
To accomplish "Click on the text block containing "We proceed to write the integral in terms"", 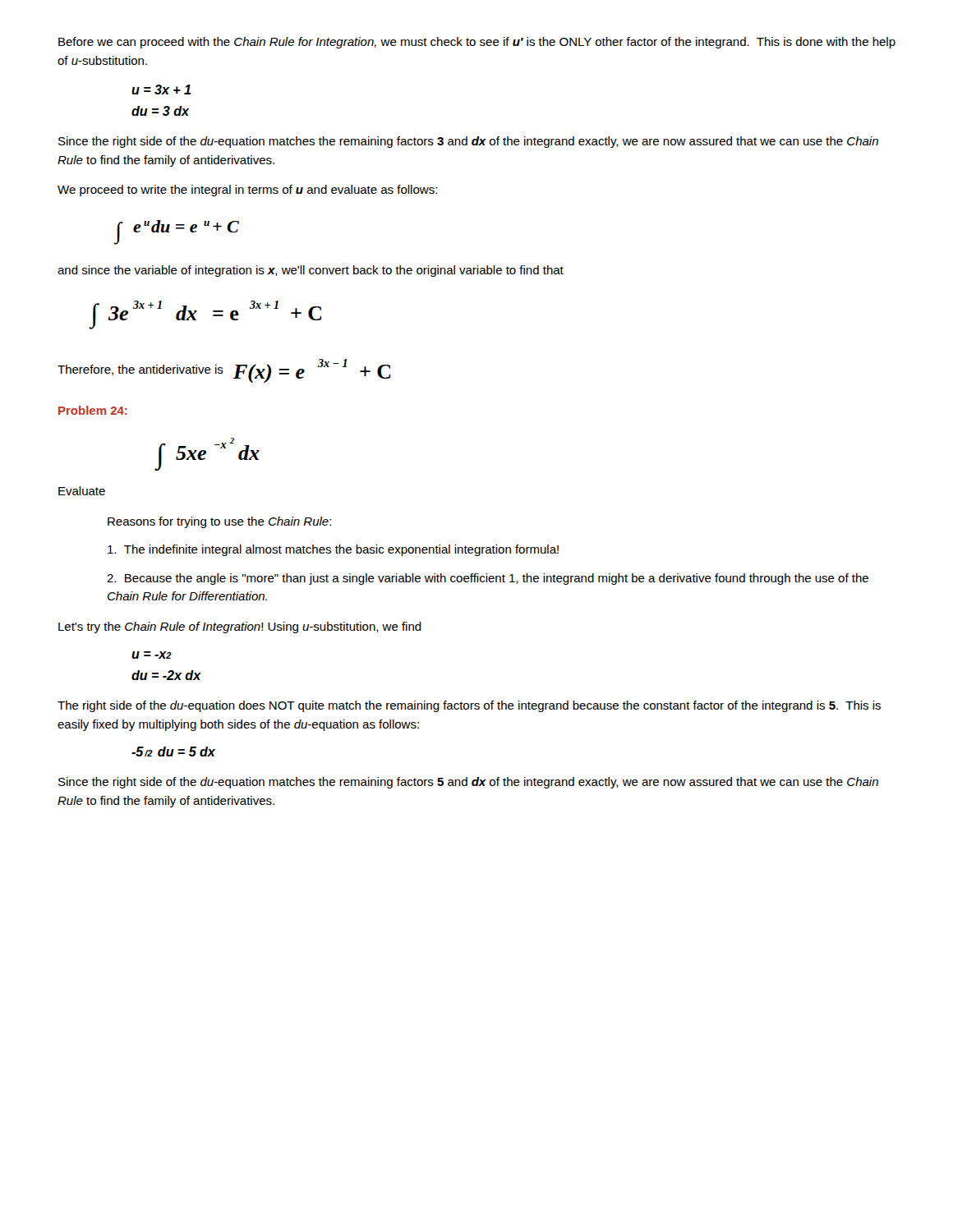I will (248, 189).
